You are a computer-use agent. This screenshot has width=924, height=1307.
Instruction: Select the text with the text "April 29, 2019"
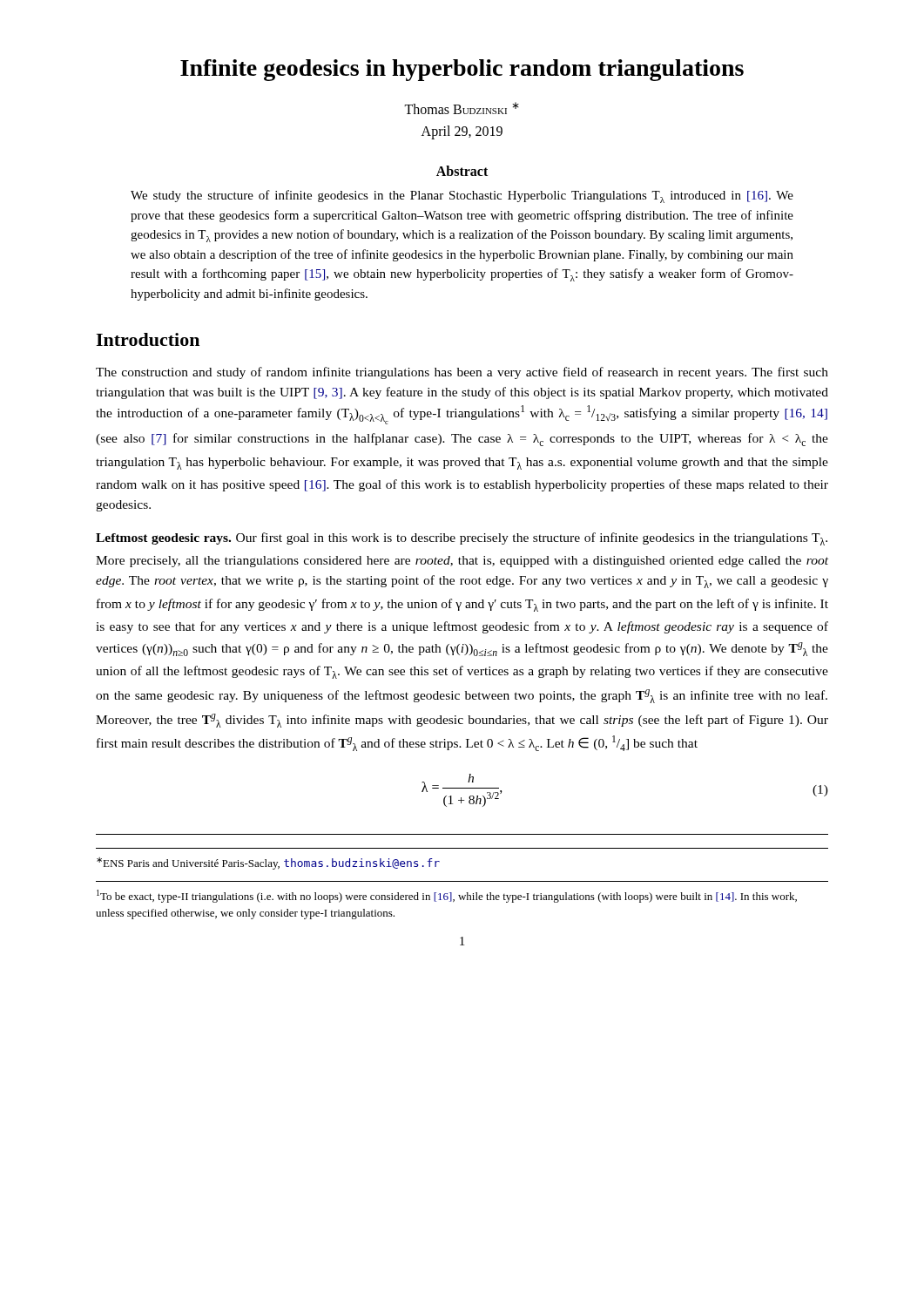(x=462, y=131)
